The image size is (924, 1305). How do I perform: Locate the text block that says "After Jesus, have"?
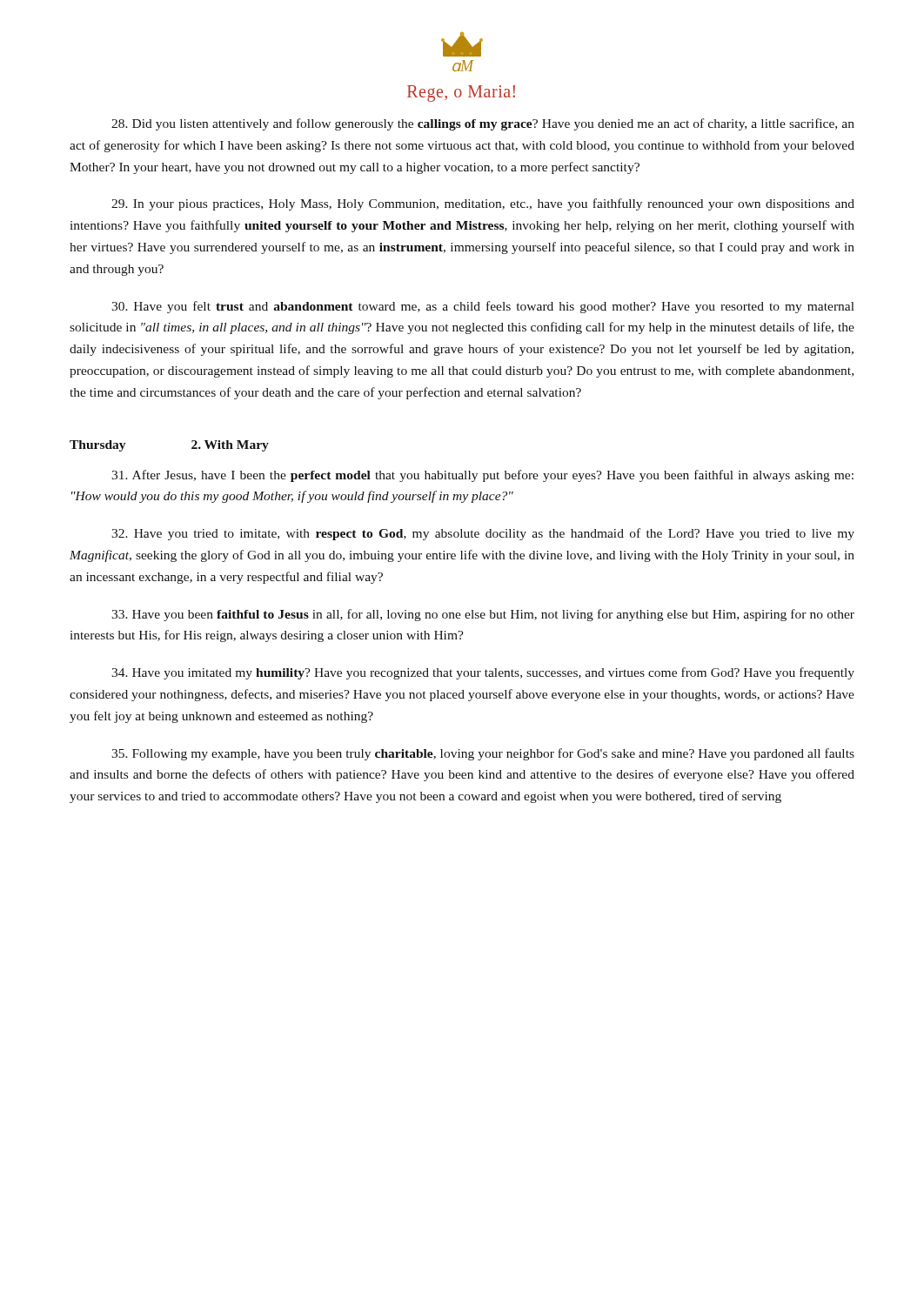(462, 485)
